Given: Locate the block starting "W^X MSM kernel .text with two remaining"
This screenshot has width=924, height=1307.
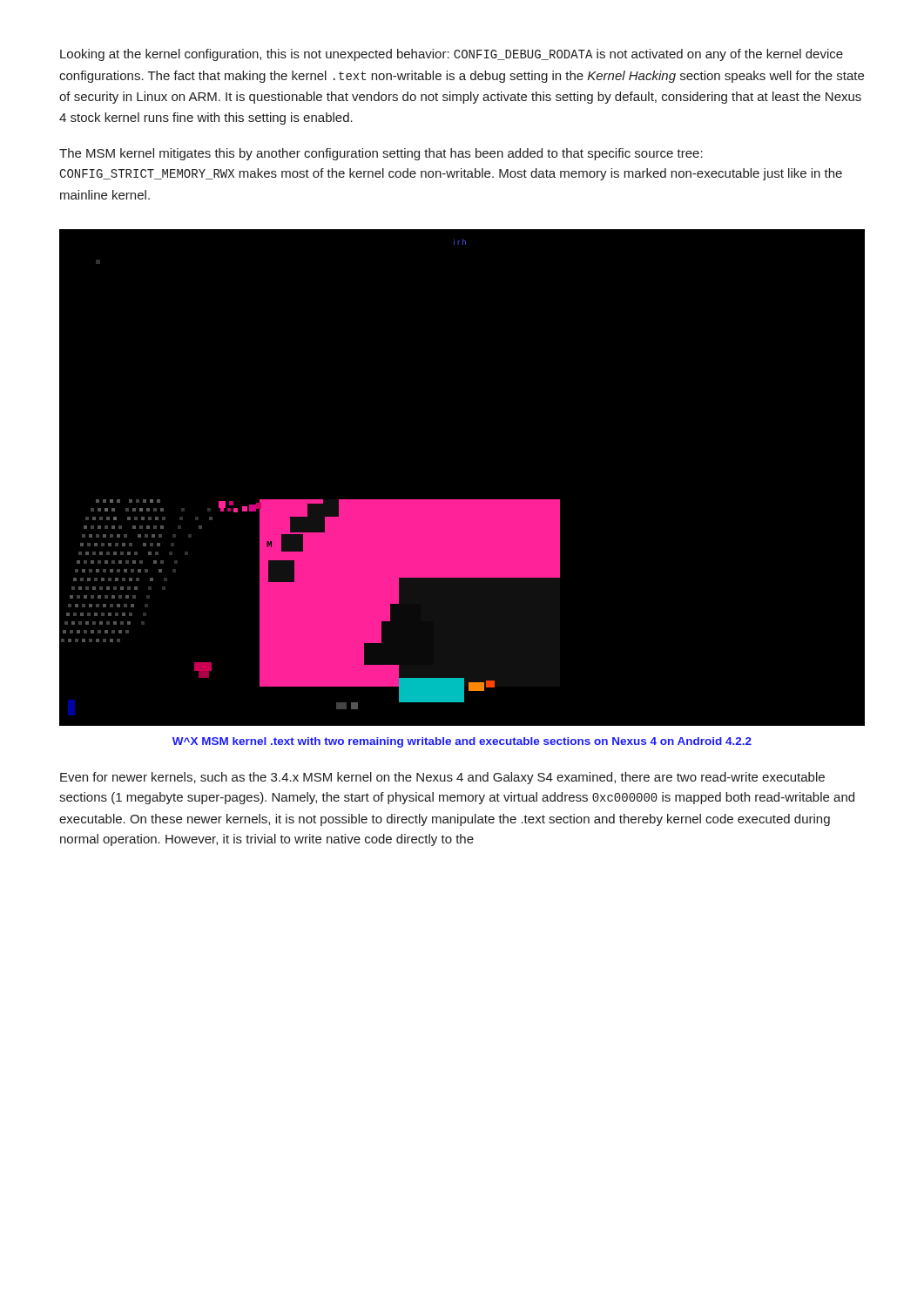Looking at the screenshot, I should (x=462, y=741).
